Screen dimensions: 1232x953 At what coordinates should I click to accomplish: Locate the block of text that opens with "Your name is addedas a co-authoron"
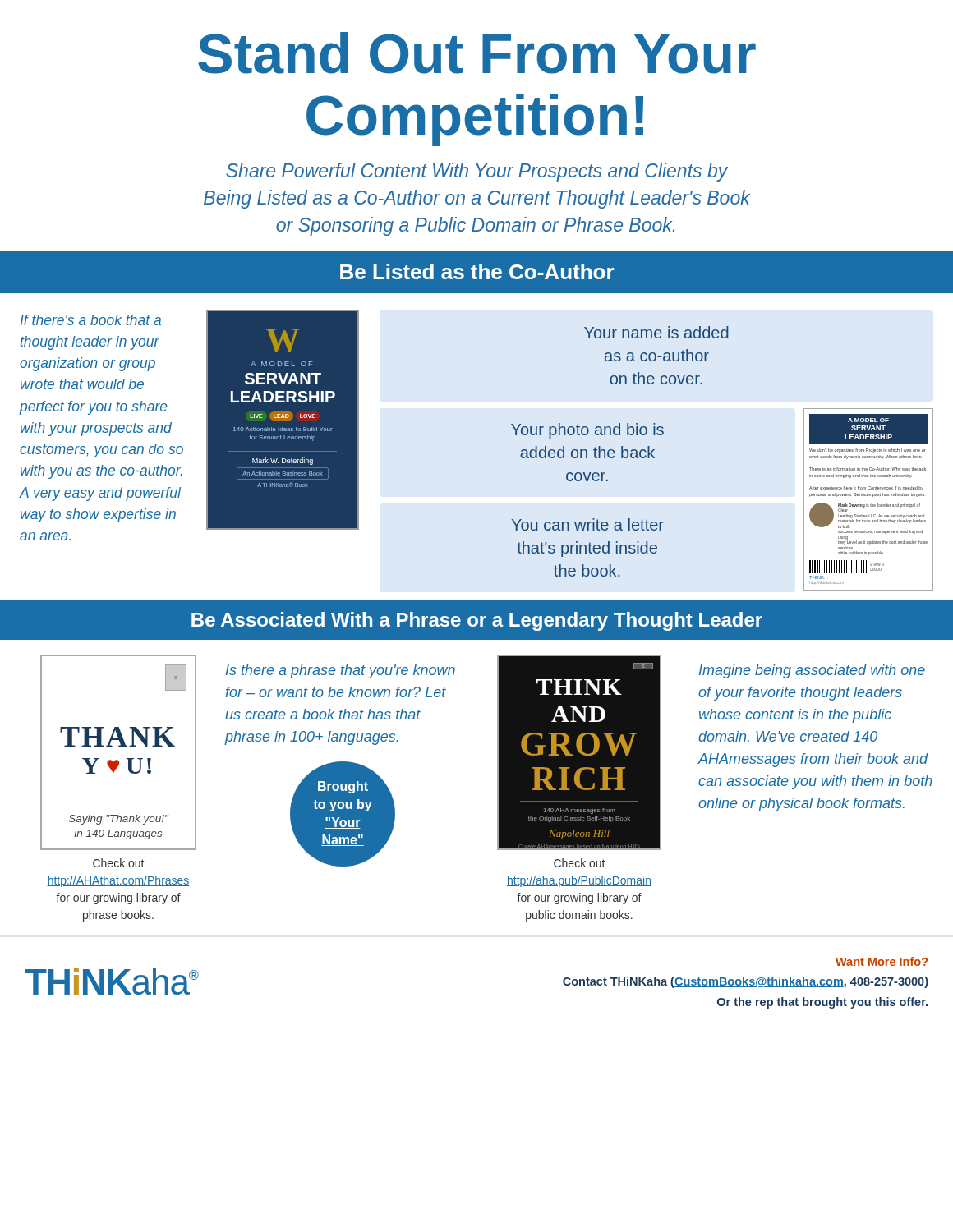(x=656, y=355)
